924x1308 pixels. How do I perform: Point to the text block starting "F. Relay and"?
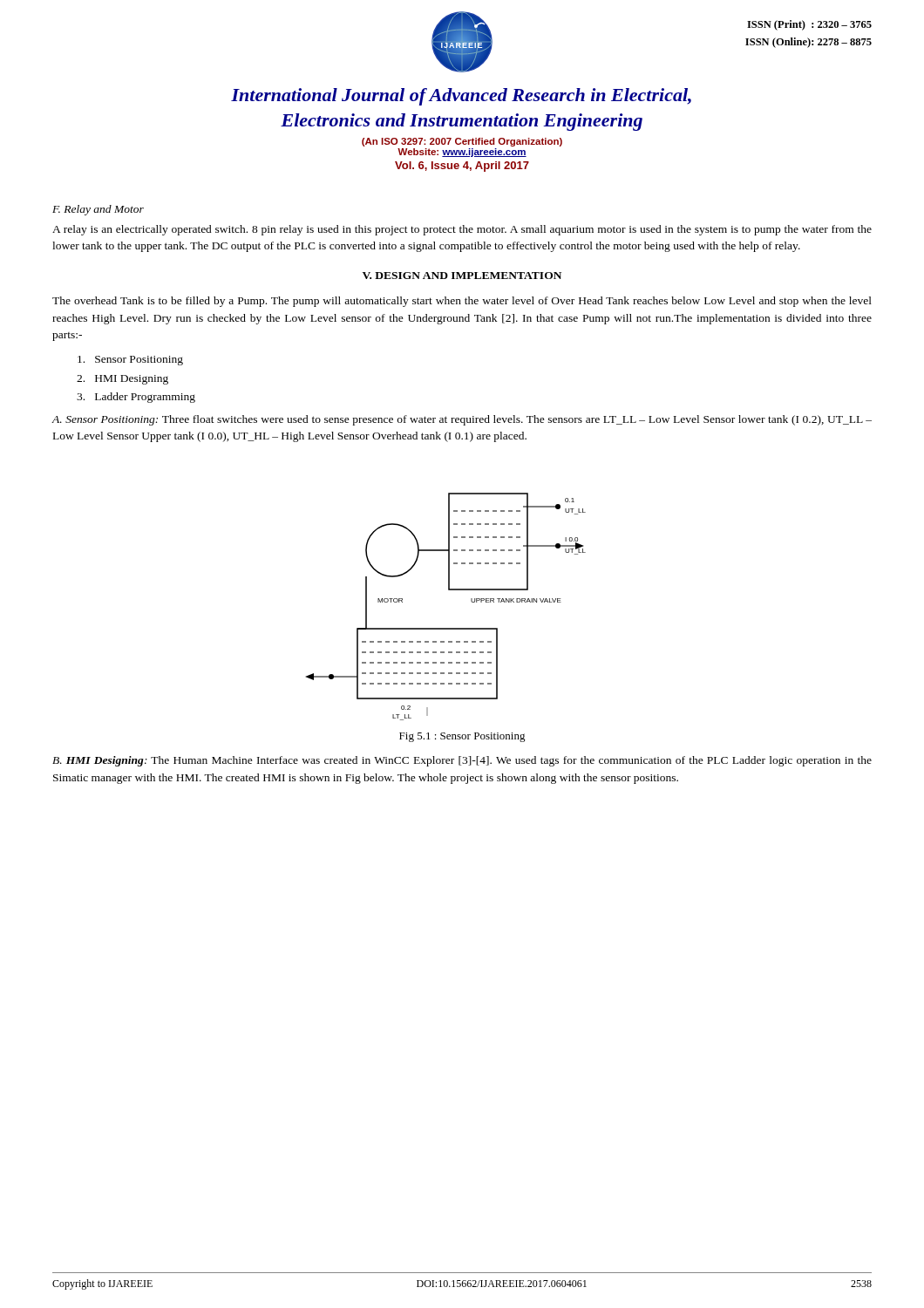point(98,209)
